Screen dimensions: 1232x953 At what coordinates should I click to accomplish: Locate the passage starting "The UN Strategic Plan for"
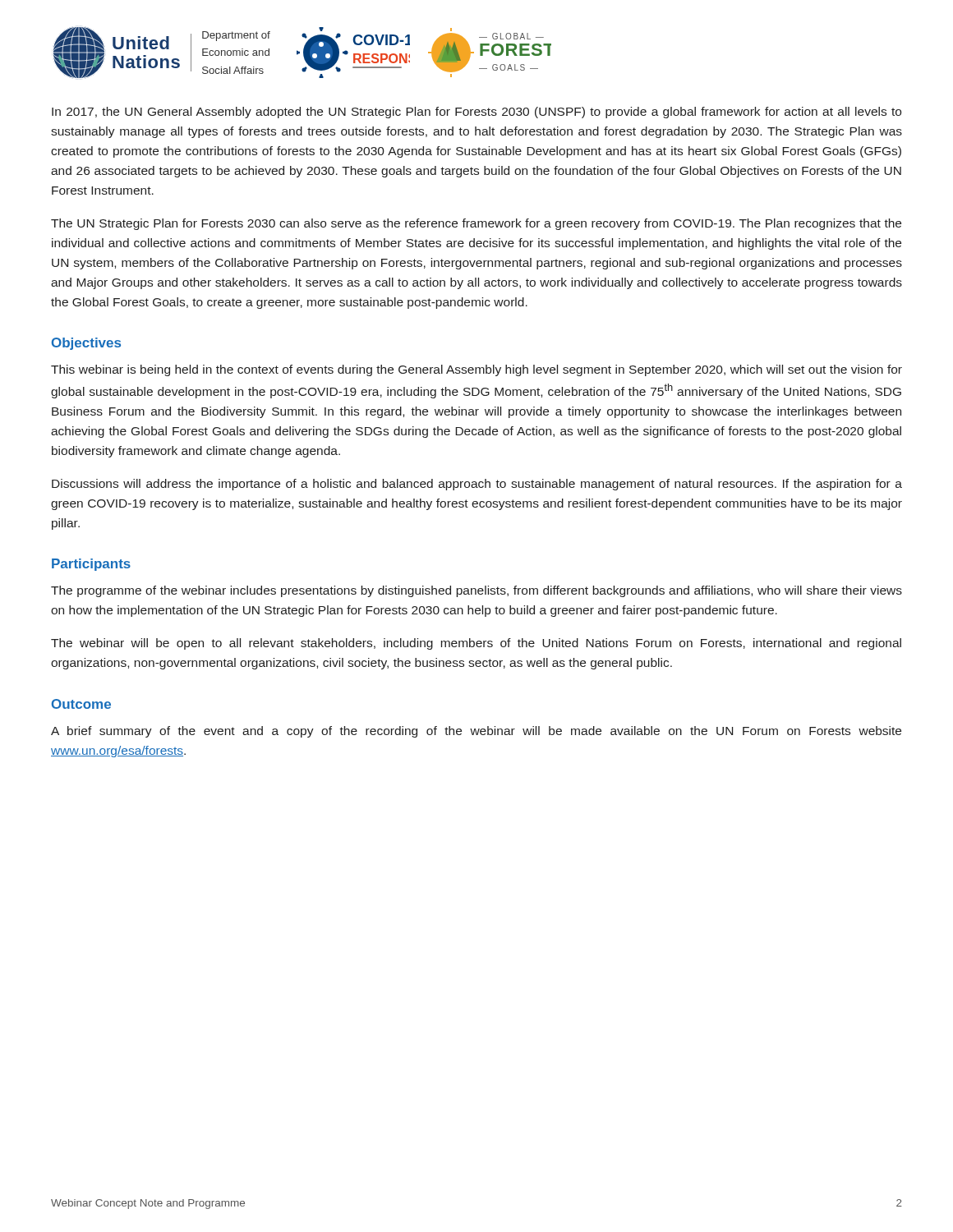476,263
